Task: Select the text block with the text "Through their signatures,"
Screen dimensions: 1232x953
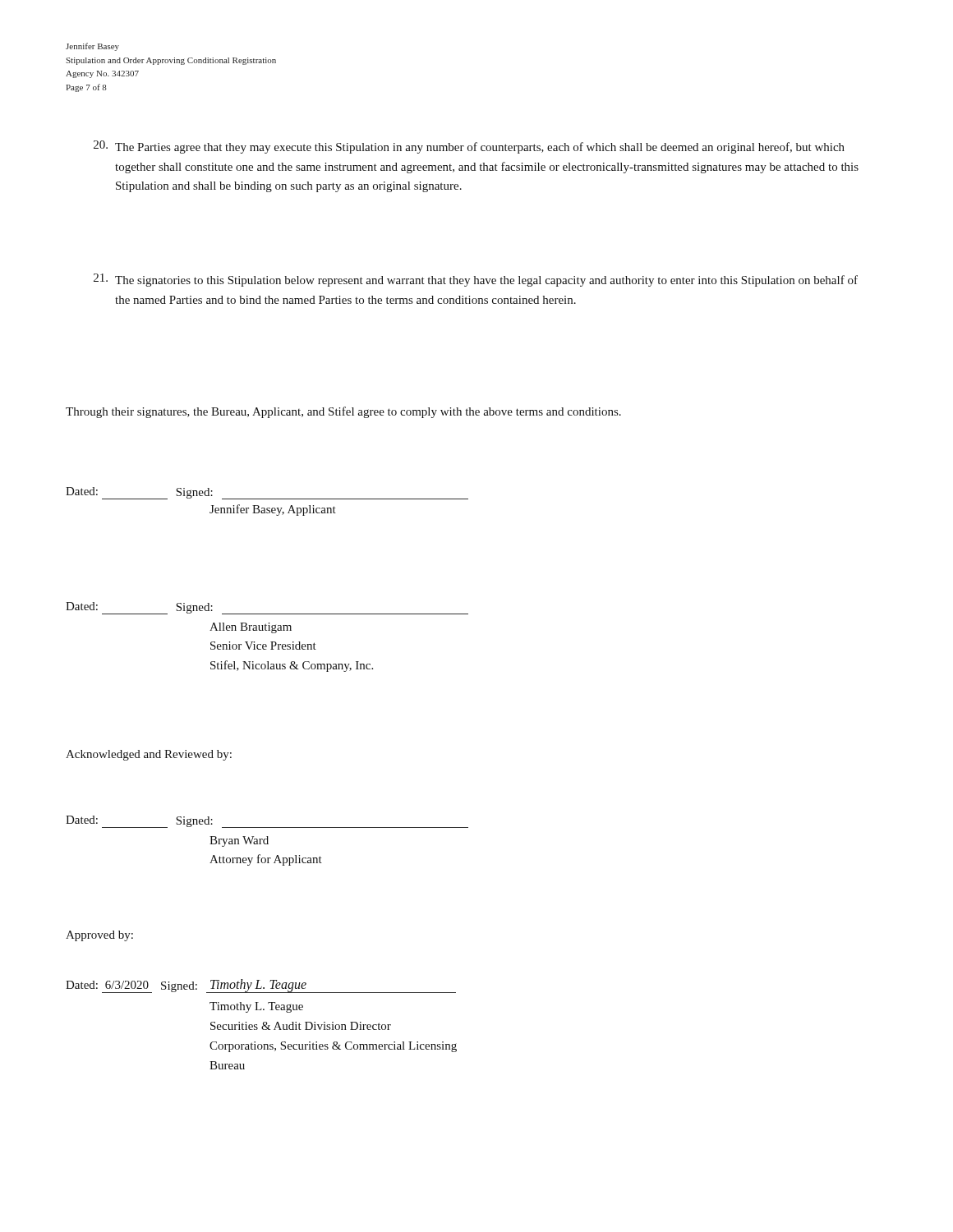Action: [344, 411]
